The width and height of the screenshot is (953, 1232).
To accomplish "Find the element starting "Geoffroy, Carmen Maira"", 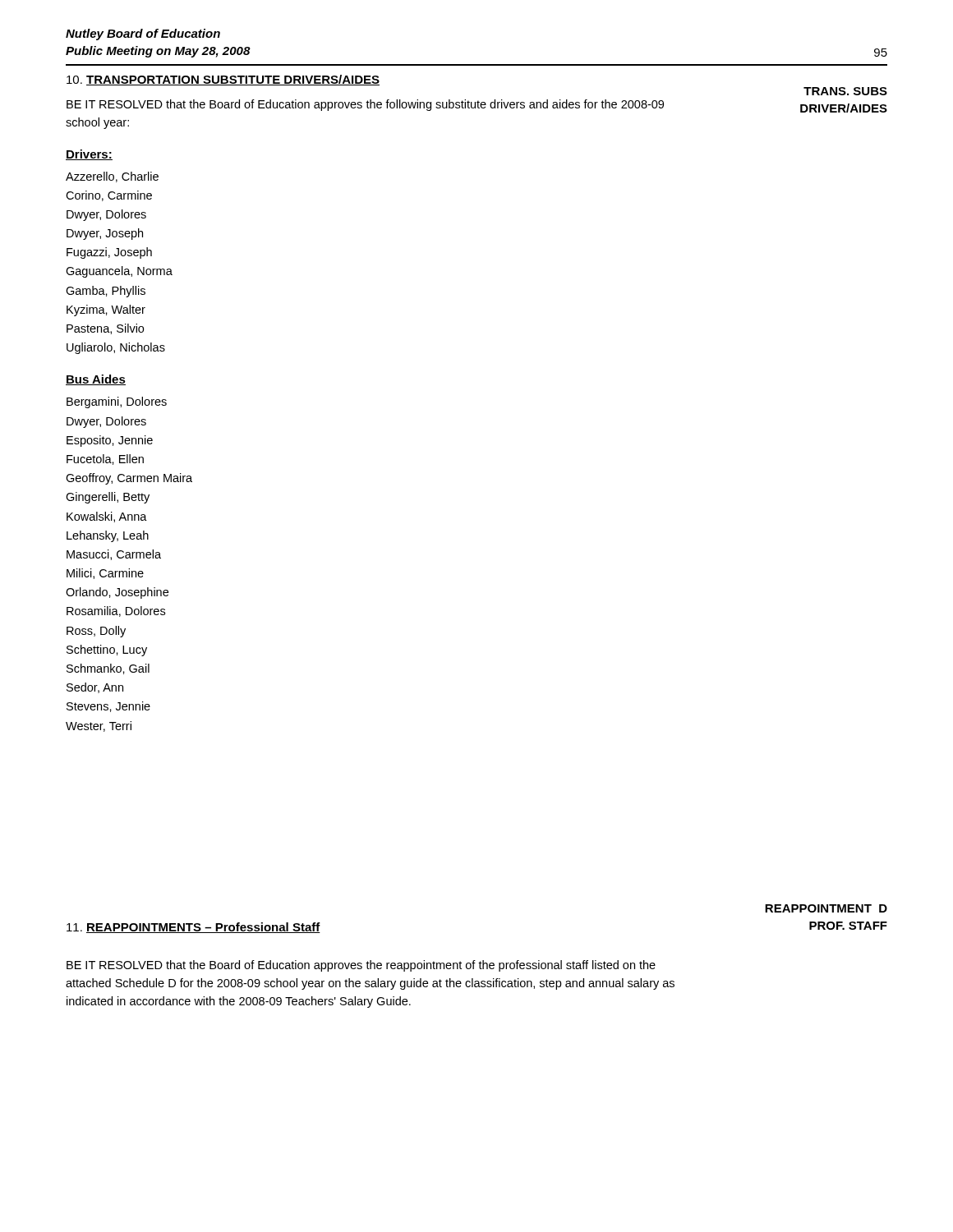I will pos(129,478).
